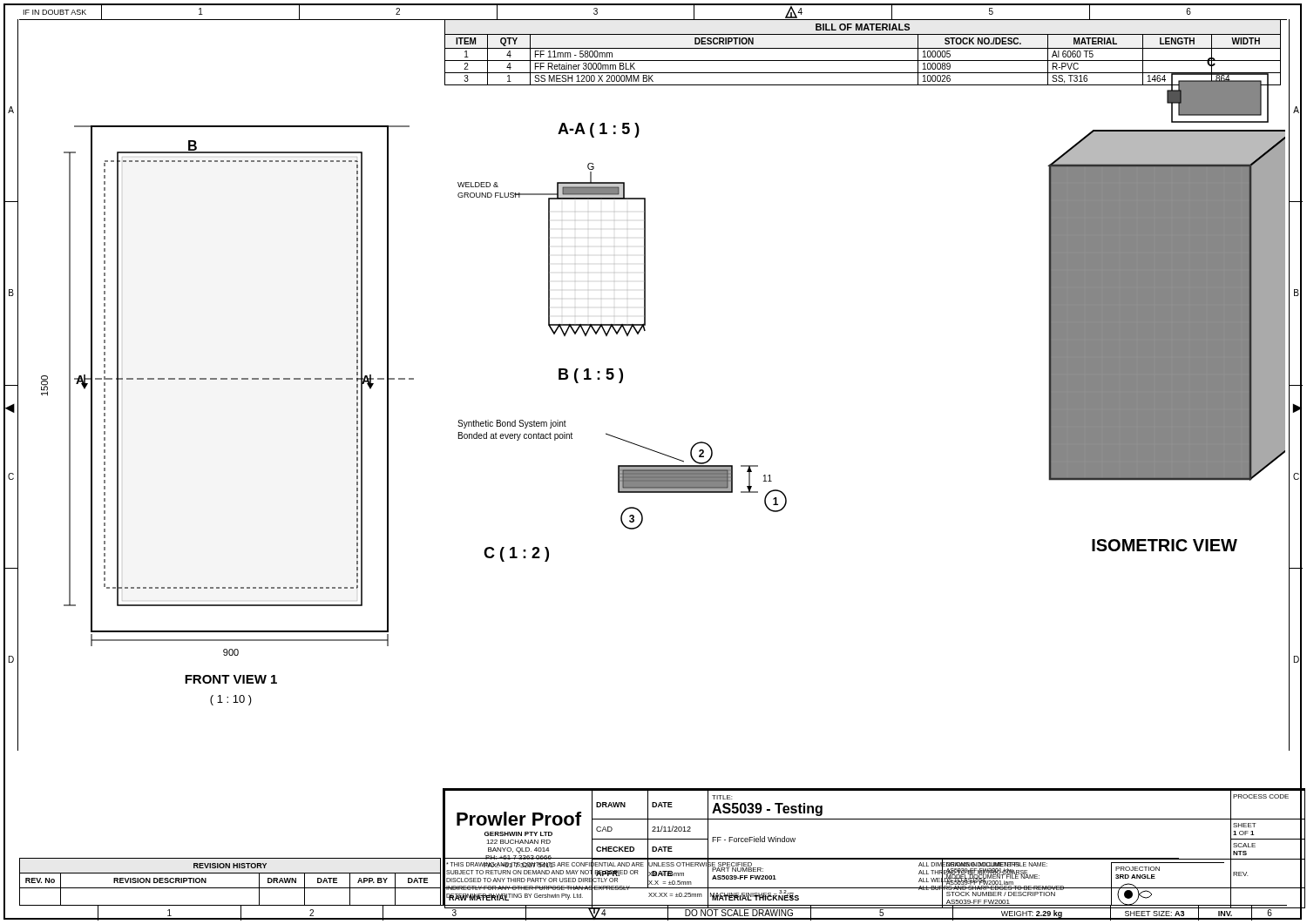
Task: Click where it says "PROJECTION 3RD ANGLE"
Action: click(x=1138, y=885)
